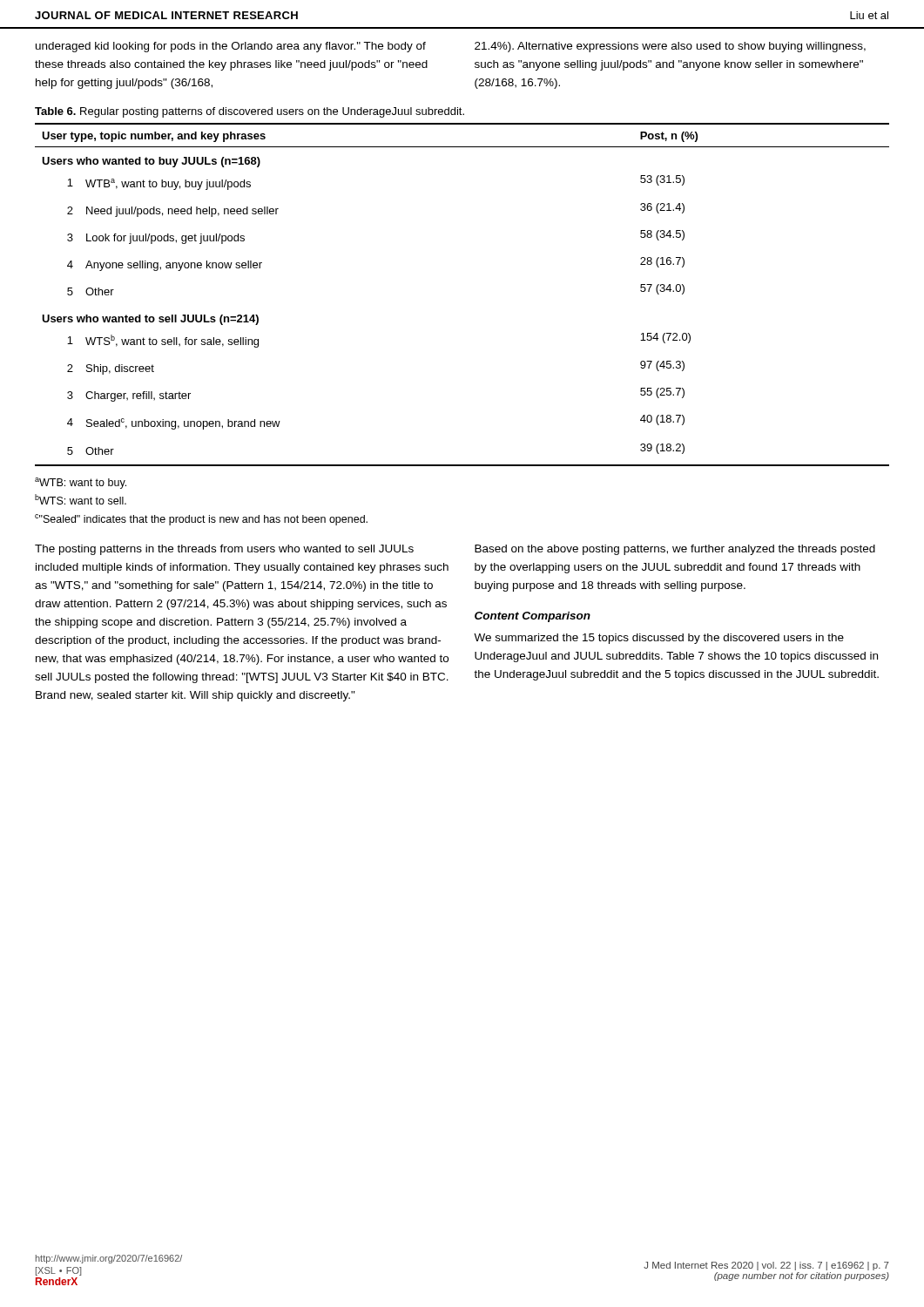The image size is (924, 1307).
Task: Locate the text block that says "Based on the above posting"
Action: point(675,567)
